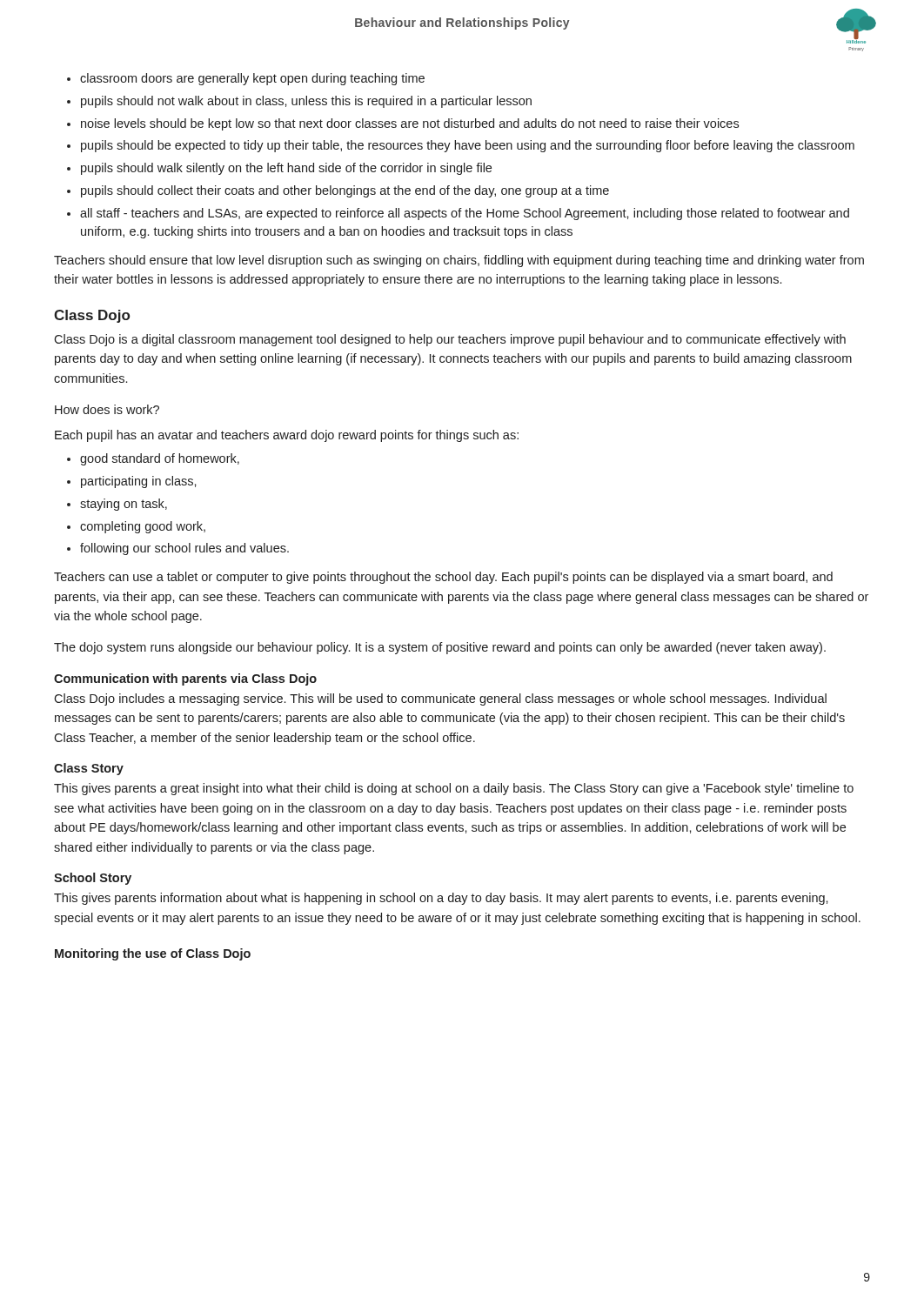Point to "Communication with parents via Class Dojo"
The width and height of the screenshot is (924, 1305).
pos(185,679)
